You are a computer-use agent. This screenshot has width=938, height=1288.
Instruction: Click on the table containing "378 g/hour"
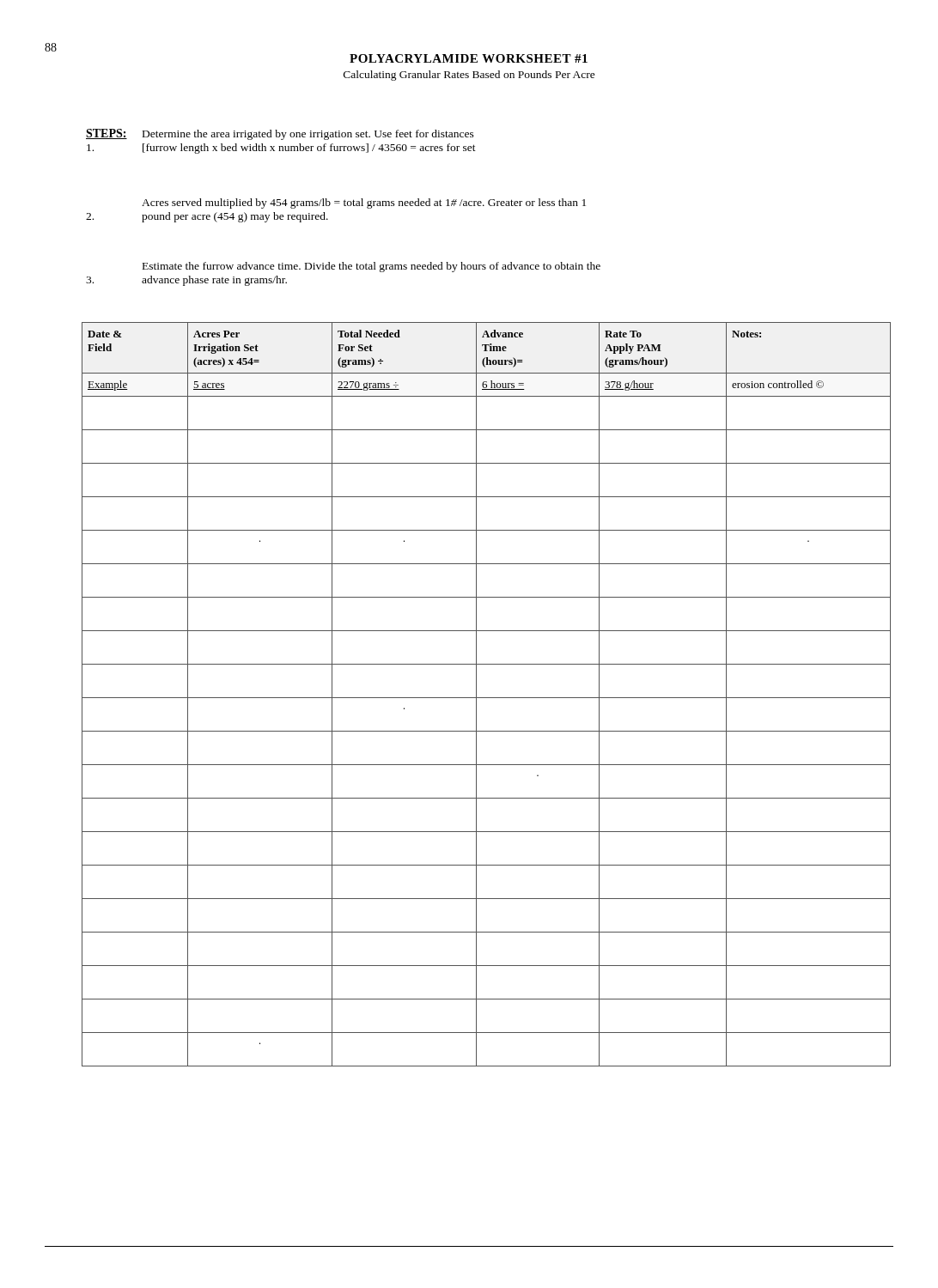click(486, 694)
